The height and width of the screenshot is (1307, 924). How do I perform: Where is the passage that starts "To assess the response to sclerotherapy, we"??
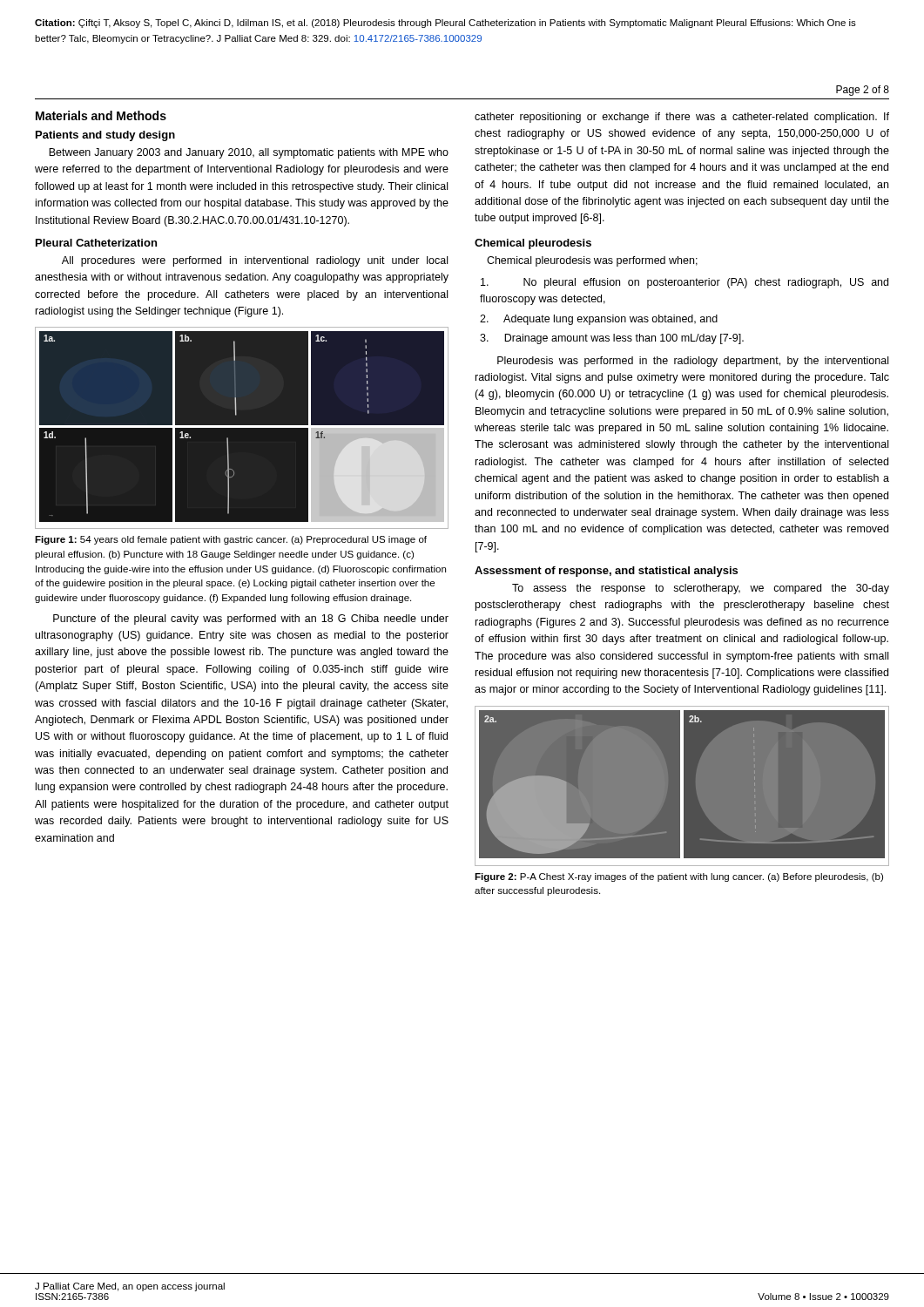click(682, 639)
